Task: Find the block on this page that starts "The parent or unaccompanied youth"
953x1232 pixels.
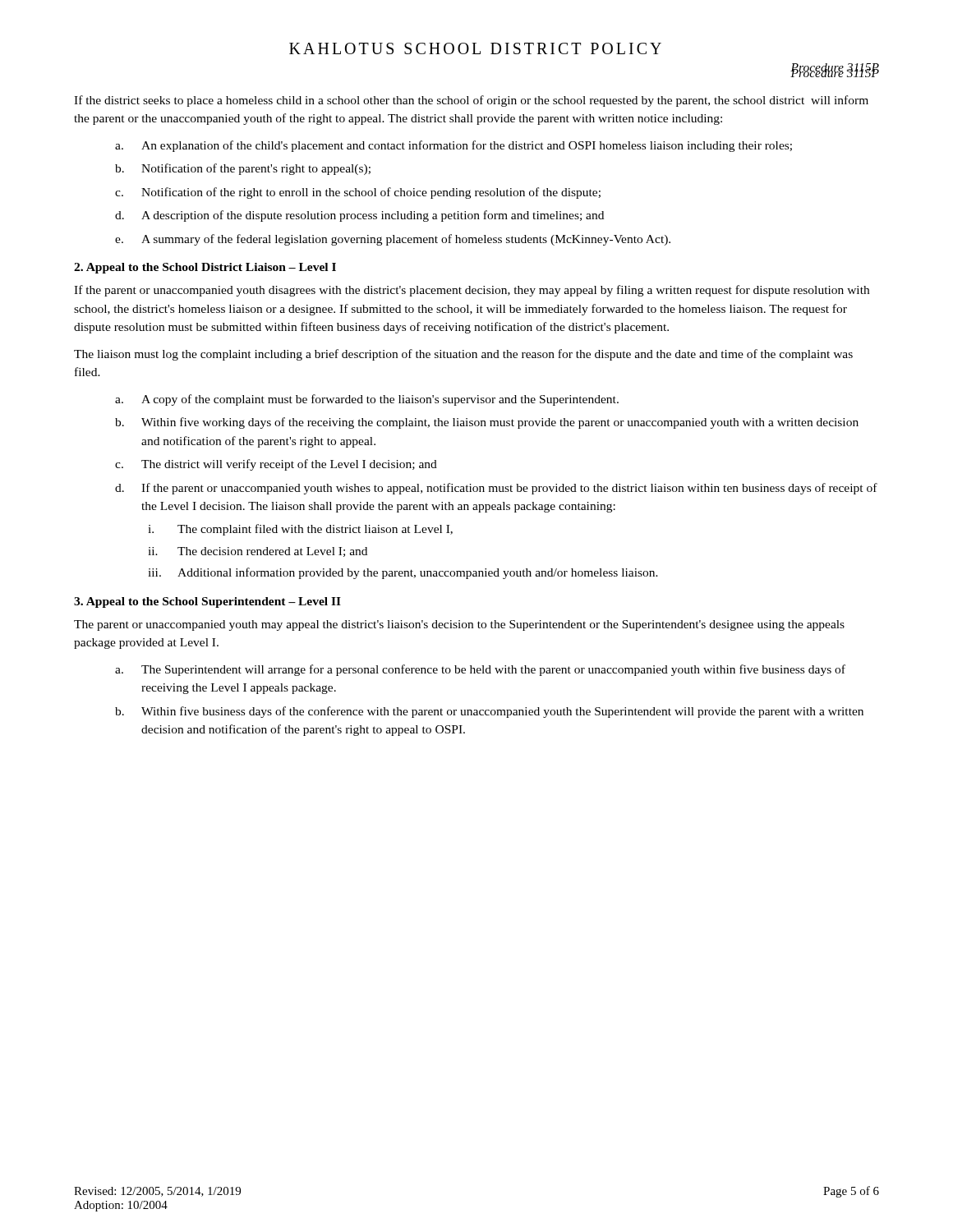Action: coord(459,633)
